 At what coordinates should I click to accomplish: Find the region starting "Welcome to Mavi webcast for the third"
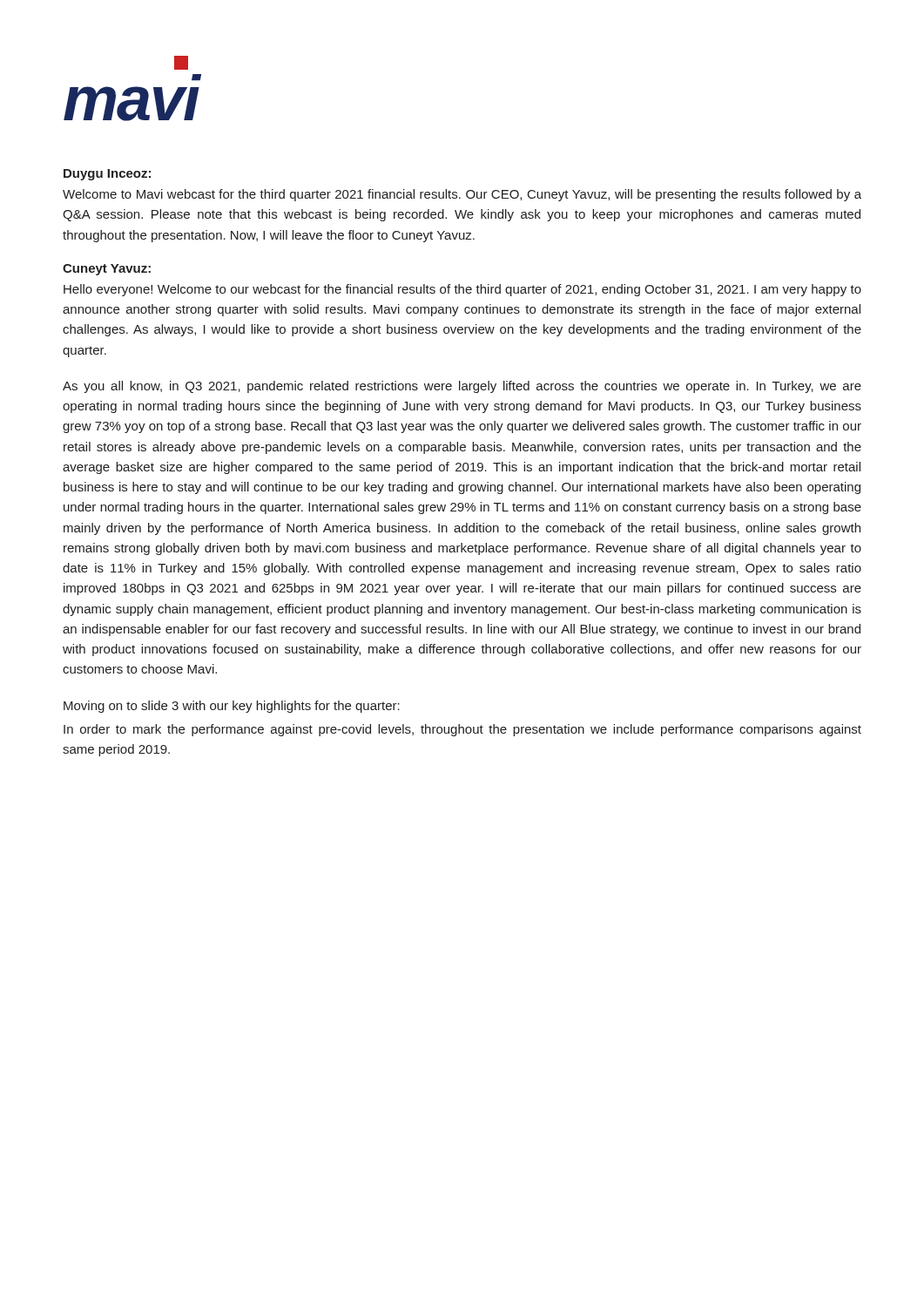(462, 214)
